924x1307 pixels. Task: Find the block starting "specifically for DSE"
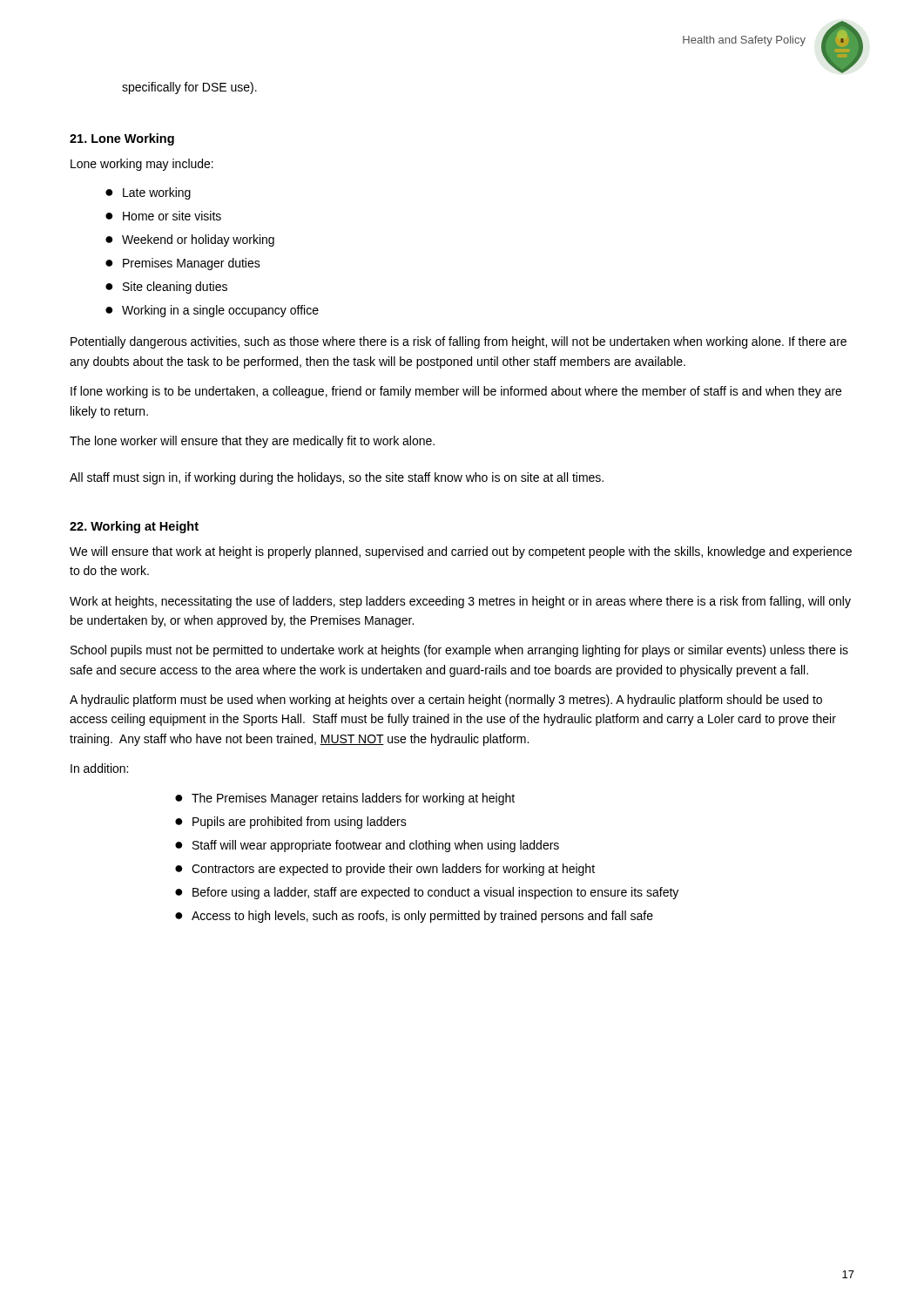pos(190,87)
